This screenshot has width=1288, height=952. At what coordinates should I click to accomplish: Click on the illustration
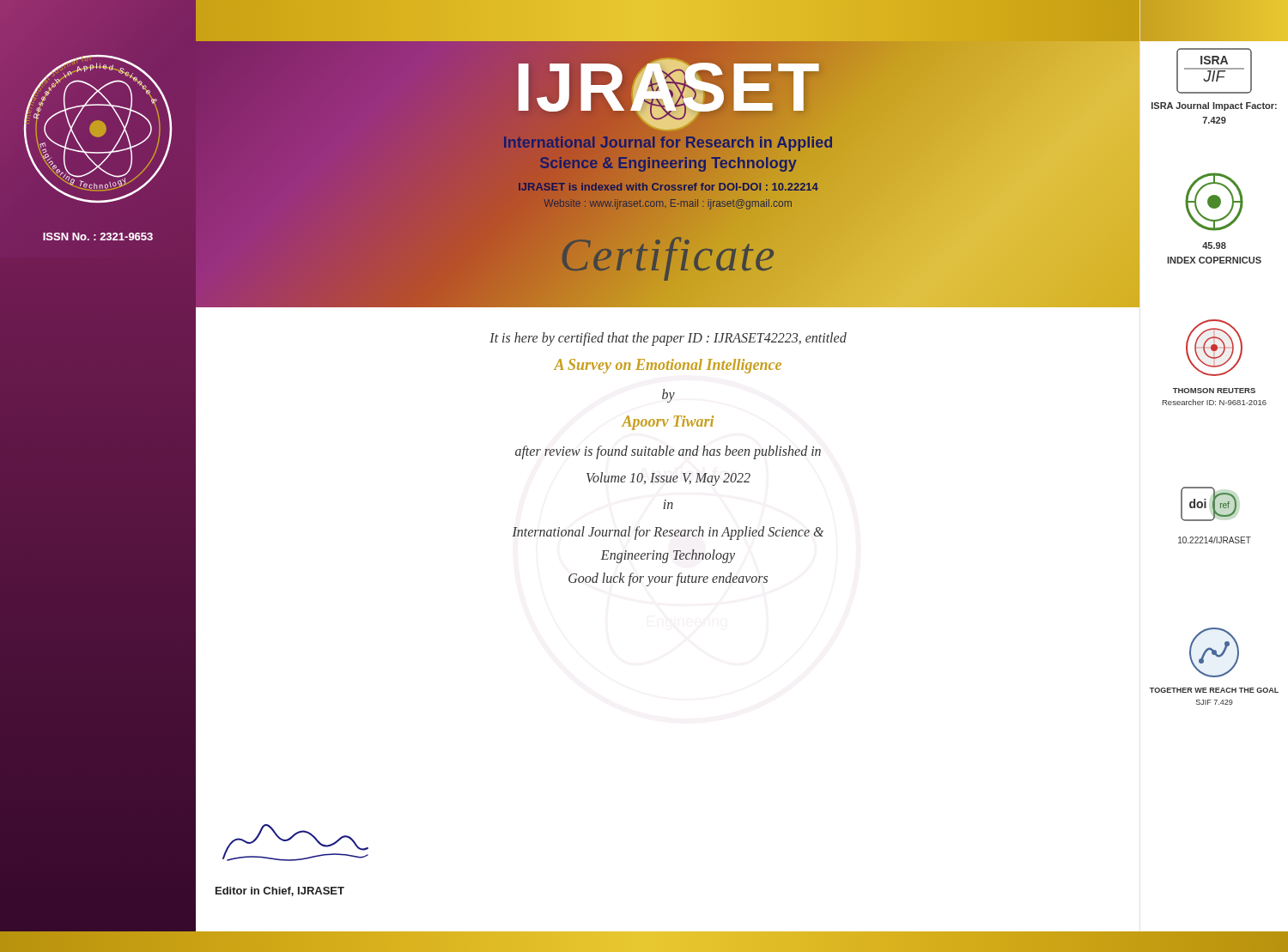pos(301,845)
